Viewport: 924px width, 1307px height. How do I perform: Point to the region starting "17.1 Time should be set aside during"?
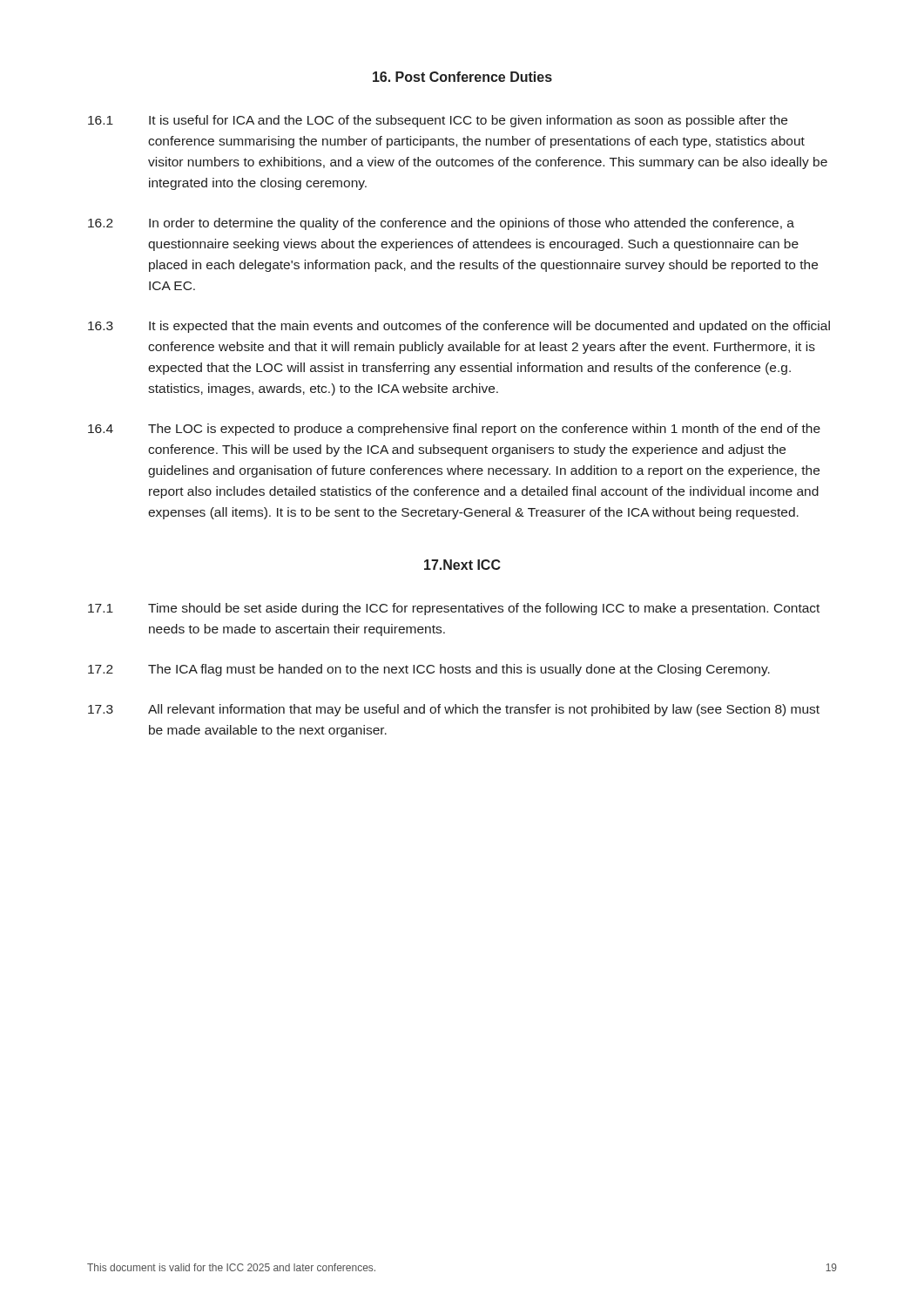coord(462,619)
